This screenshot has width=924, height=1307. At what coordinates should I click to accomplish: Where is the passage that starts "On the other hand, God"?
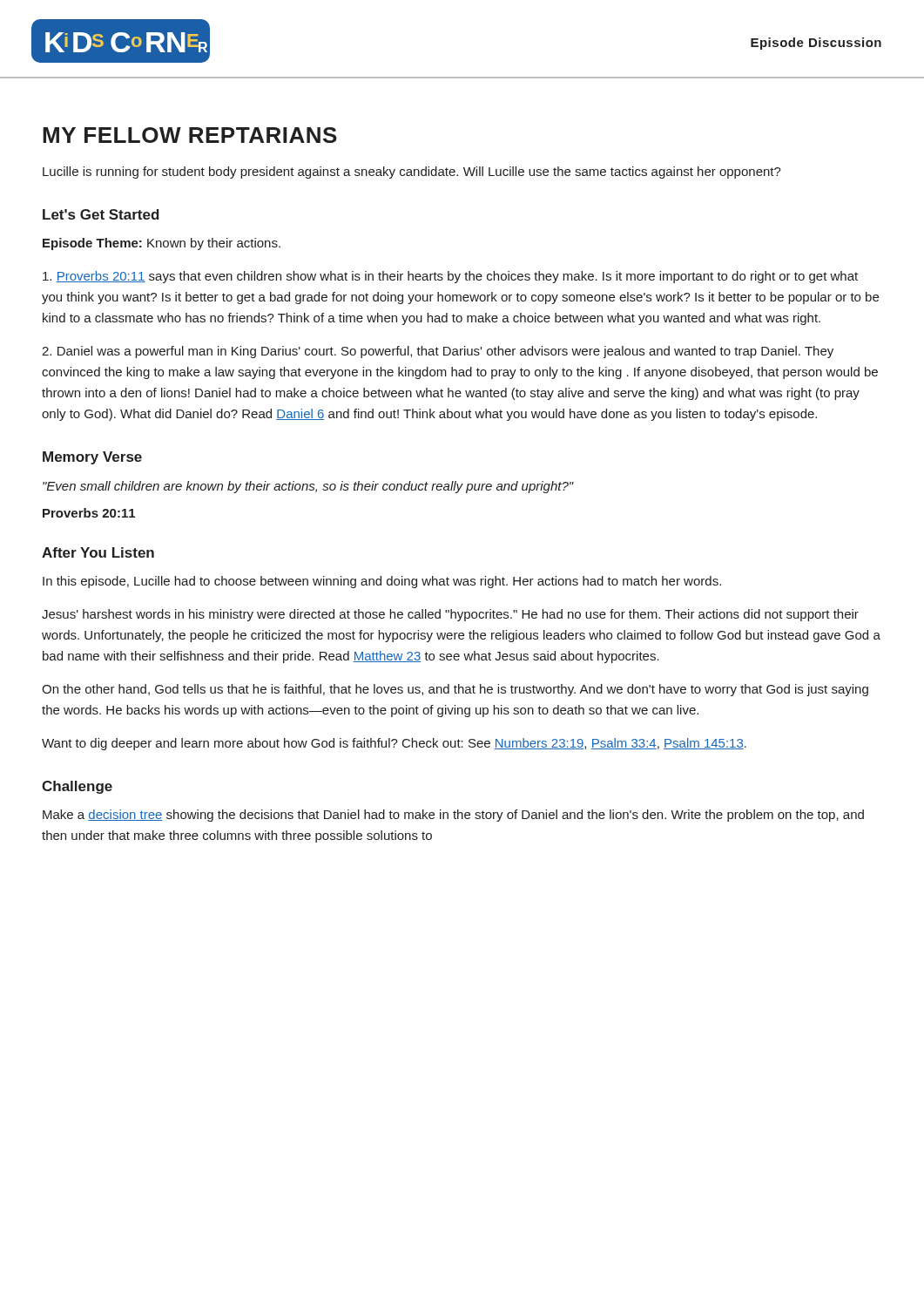click(x=455, y=699)
